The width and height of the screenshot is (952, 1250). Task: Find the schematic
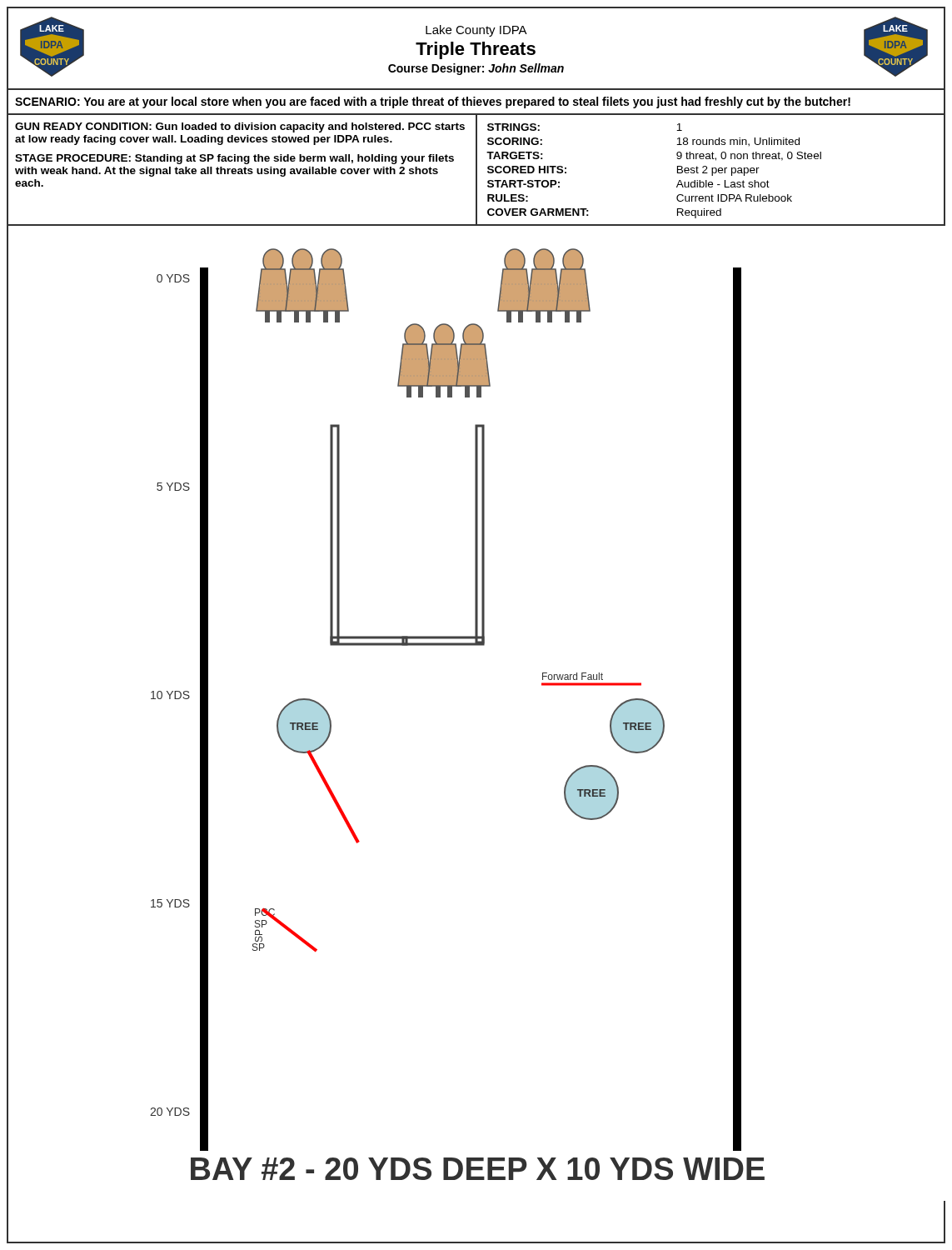point(476,713)
